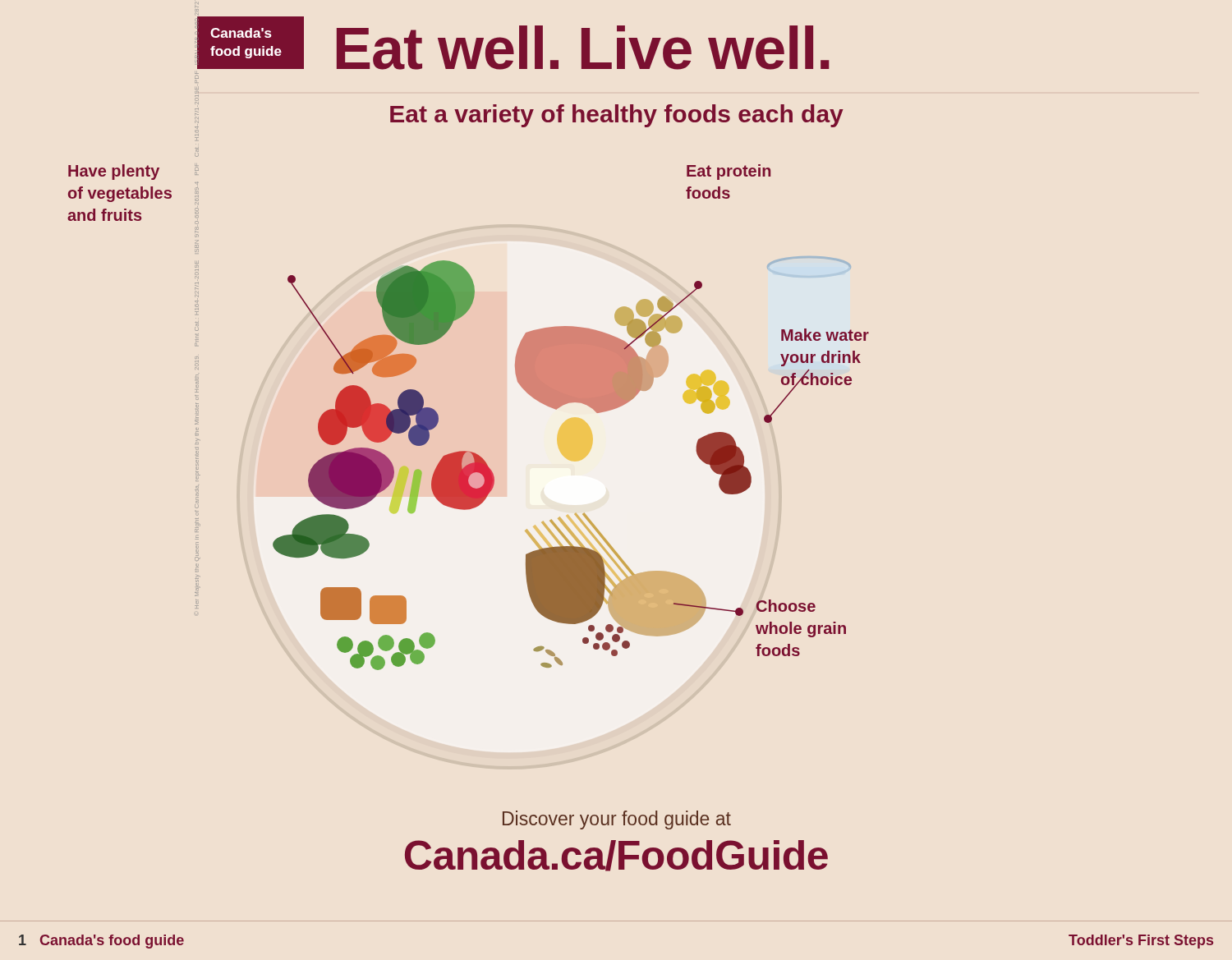The width and height of the screenshot is (1232, 960).
Task: Point to "Eat proteinfoods"
Action: 729,182
